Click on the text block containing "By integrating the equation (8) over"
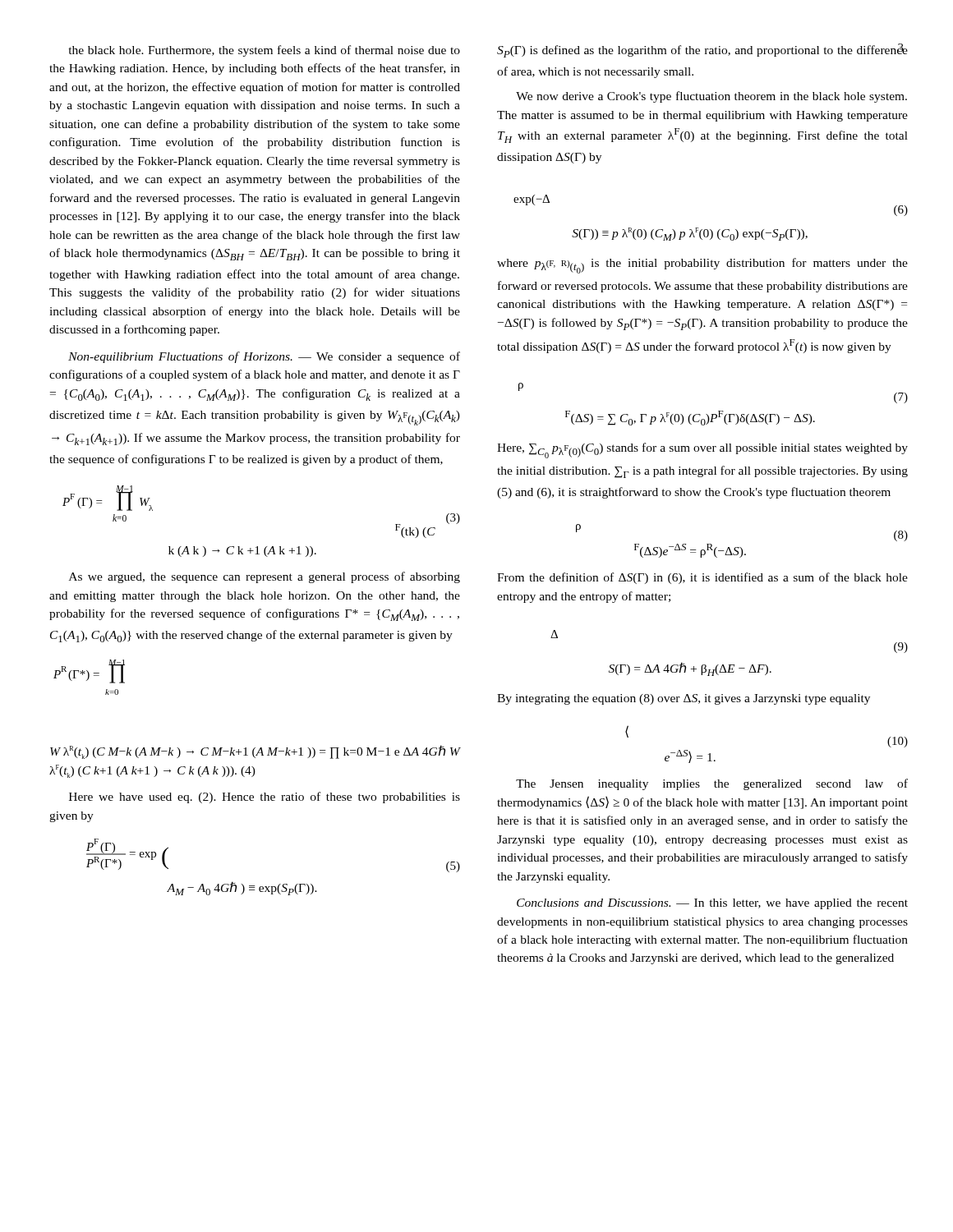 pos(702,698)
